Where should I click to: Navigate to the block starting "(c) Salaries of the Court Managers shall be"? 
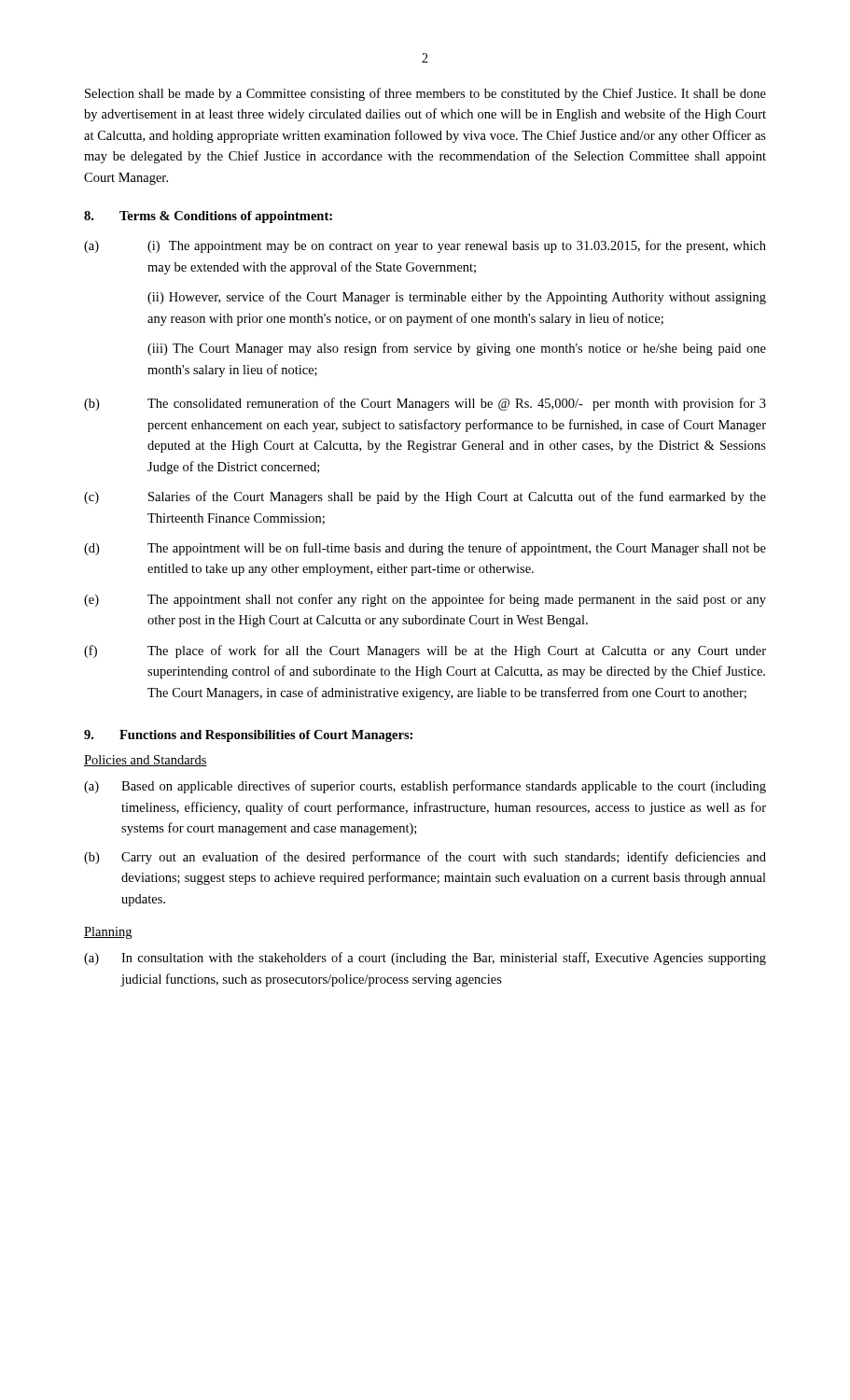pyautogui.click(x=425, y=507)
